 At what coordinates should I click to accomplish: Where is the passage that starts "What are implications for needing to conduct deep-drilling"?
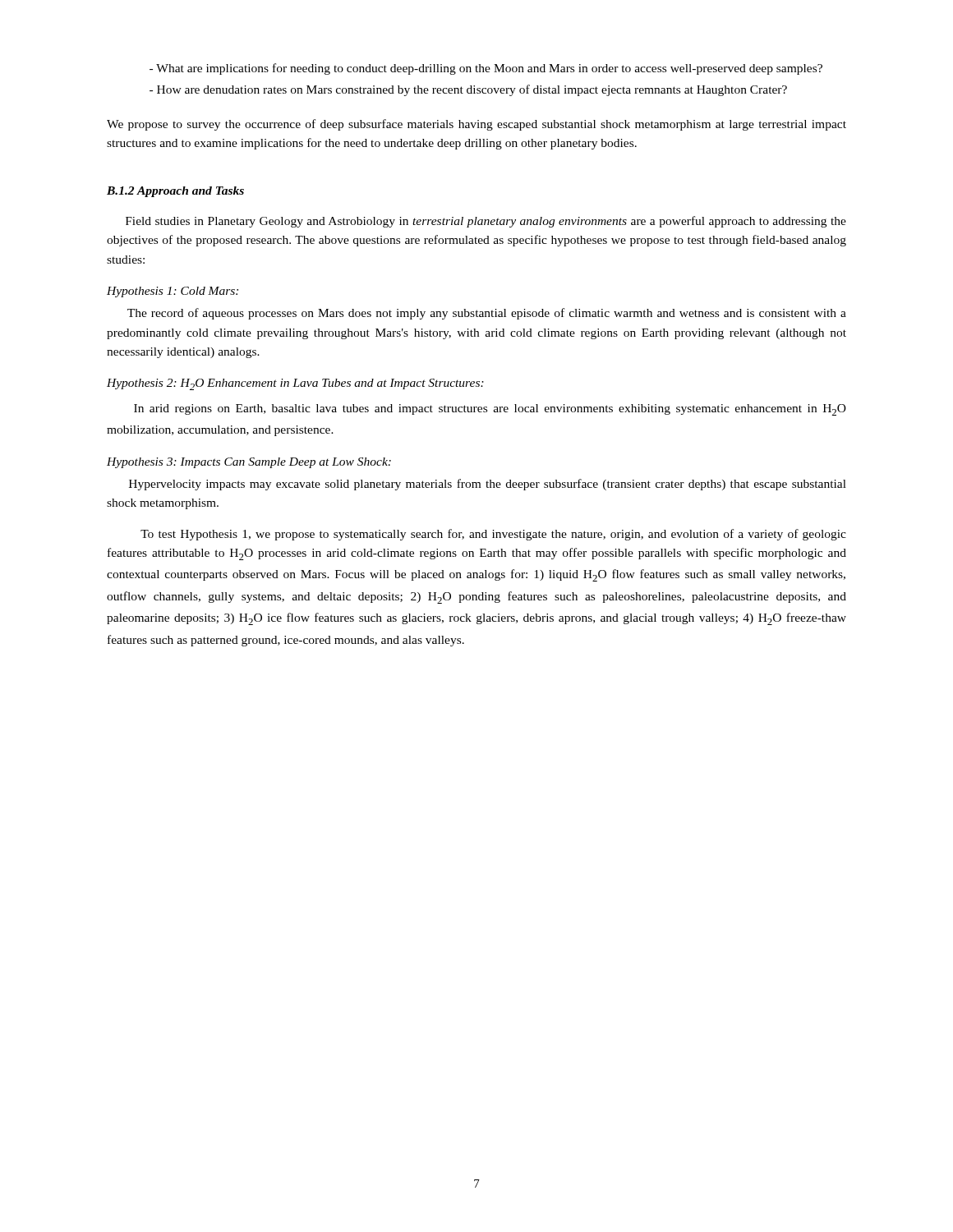coord(480,68)
